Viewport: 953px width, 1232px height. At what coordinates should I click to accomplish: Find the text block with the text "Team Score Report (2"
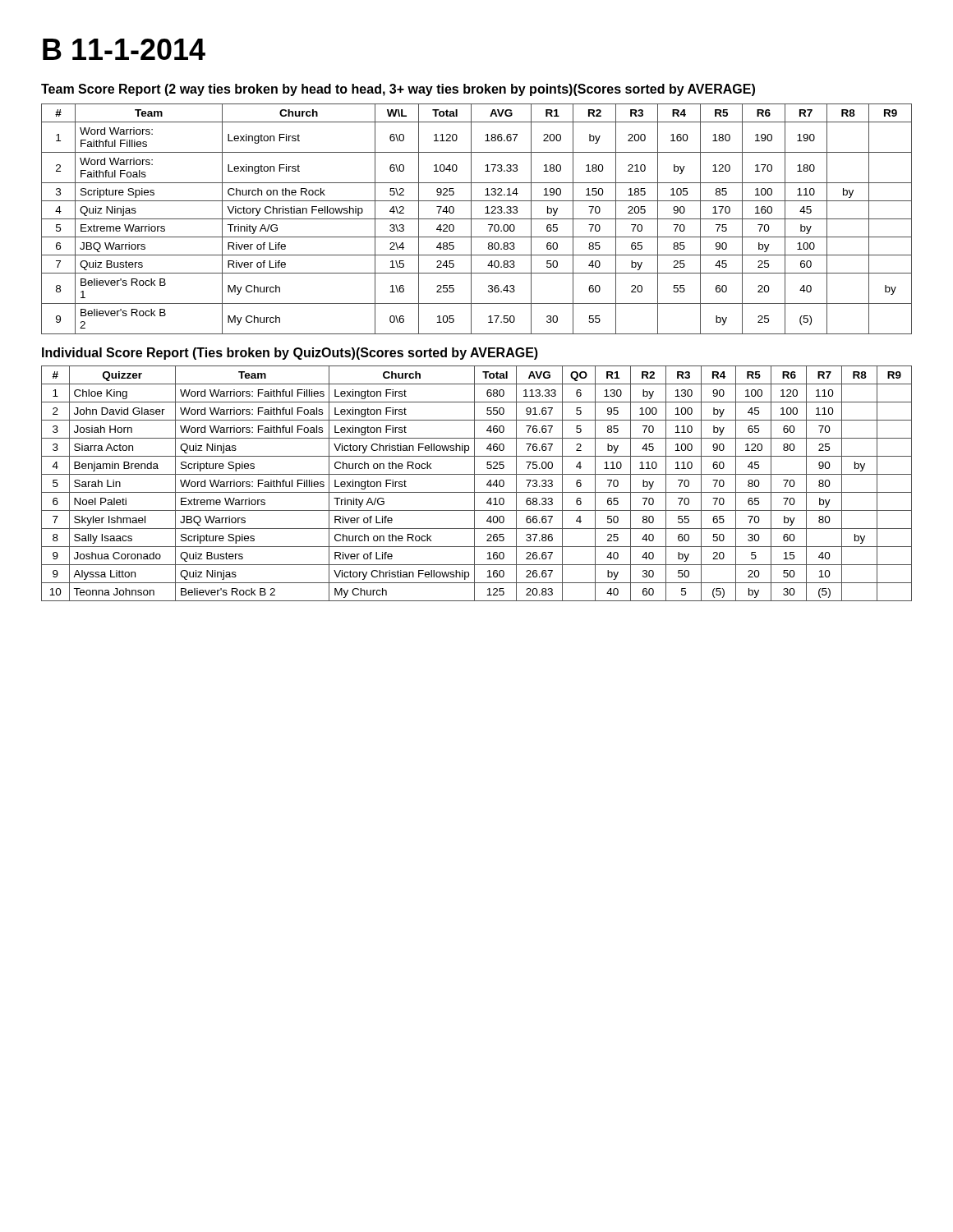[x=398, y=89]
